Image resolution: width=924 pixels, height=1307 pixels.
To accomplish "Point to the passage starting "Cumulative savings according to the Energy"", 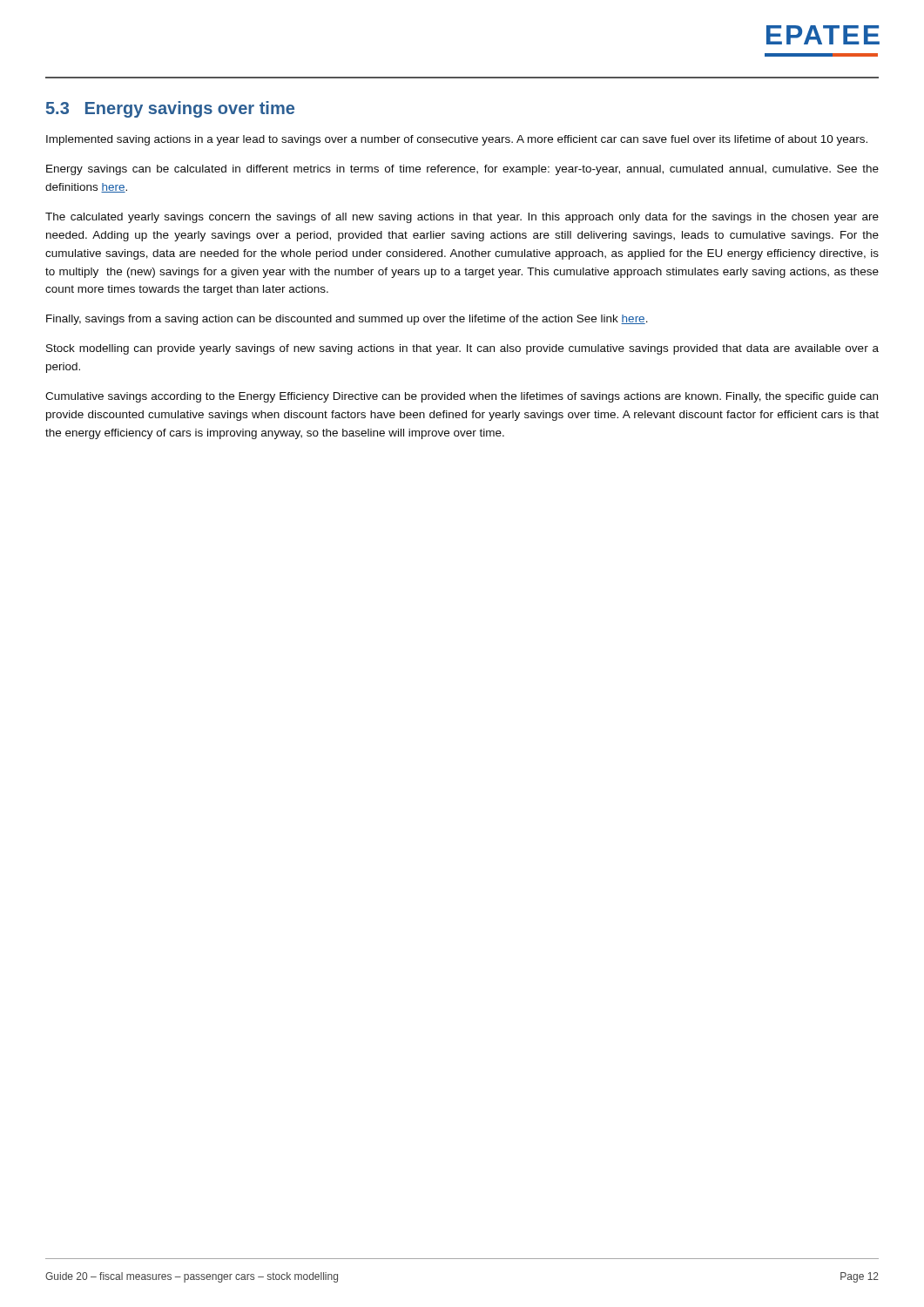I will pyautogui.click(x=462, y=414).
